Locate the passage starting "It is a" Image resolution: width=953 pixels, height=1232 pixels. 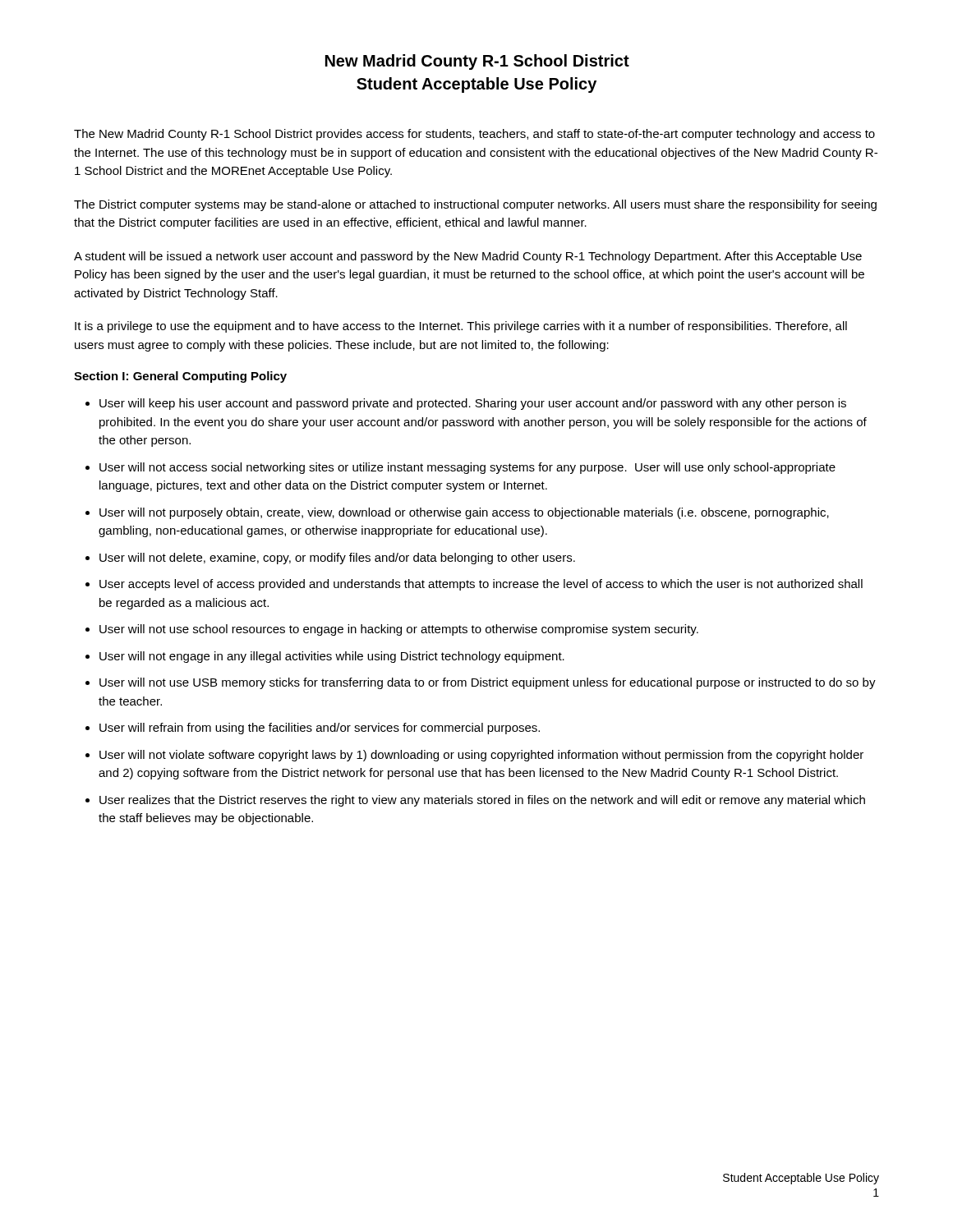(461, 335)
